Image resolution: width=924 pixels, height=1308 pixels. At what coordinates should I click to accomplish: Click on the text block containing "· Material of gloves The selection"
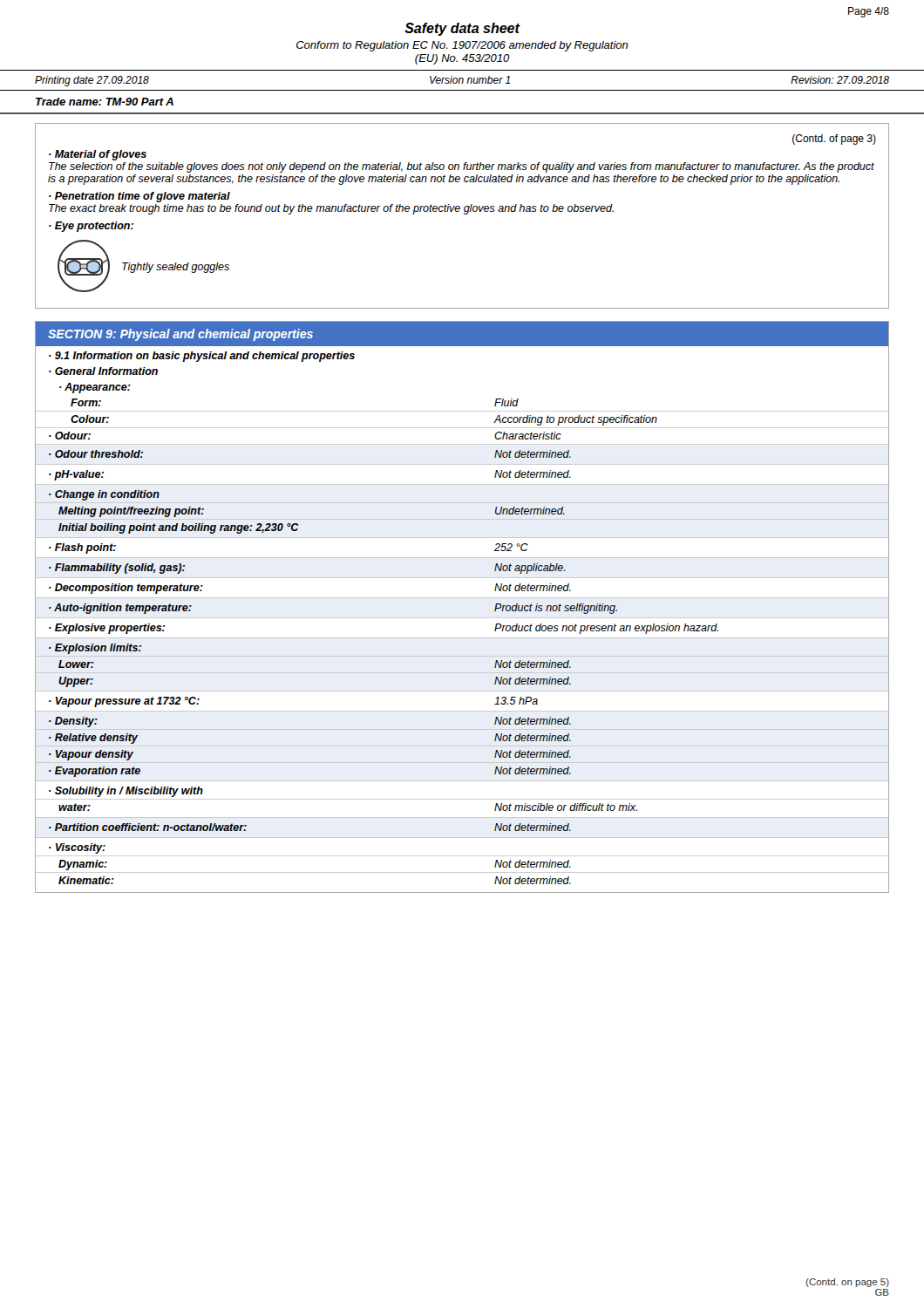[x=461, y=166]
